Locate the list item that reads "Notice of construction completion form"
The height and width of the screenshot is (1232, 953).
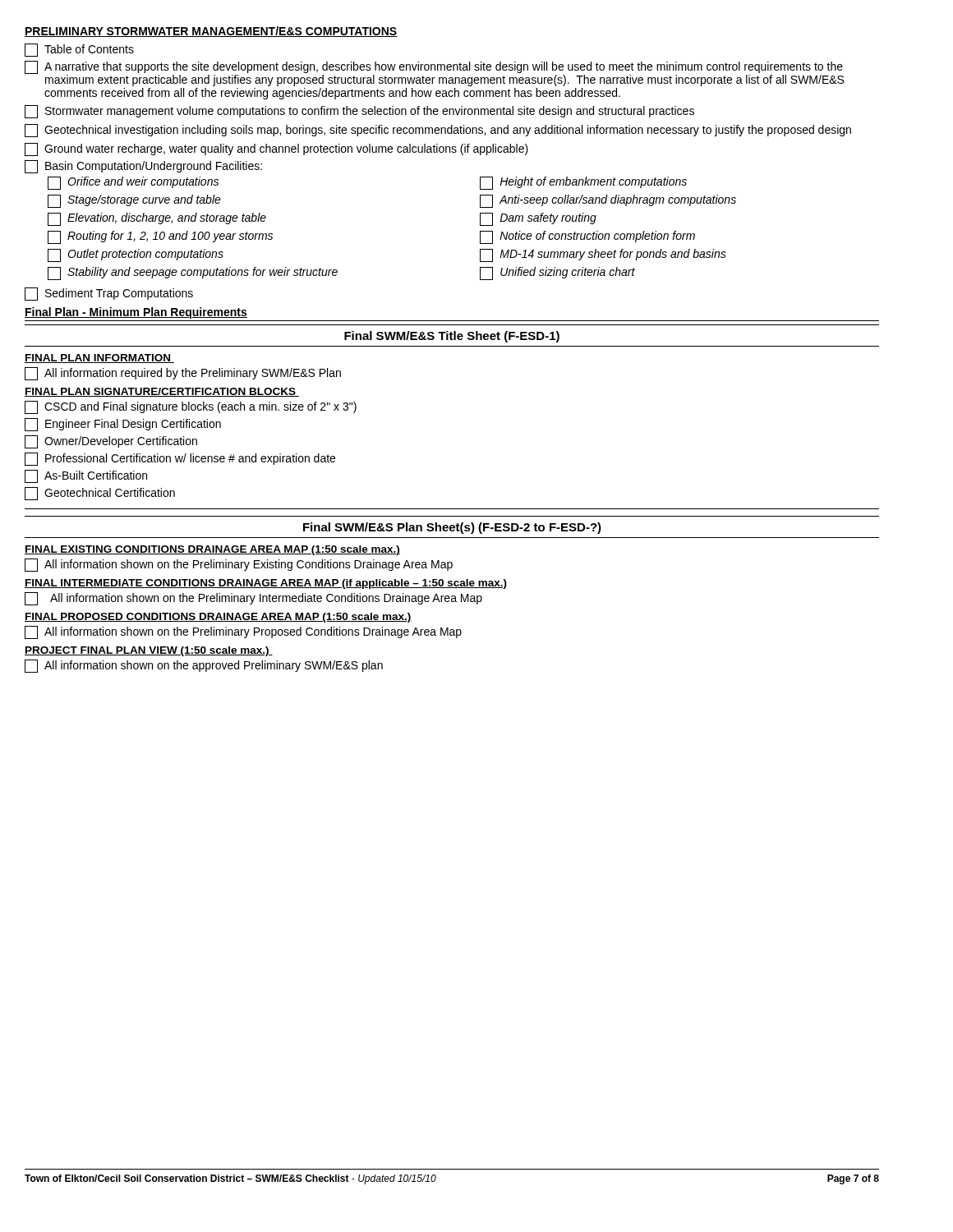(588, 237)
